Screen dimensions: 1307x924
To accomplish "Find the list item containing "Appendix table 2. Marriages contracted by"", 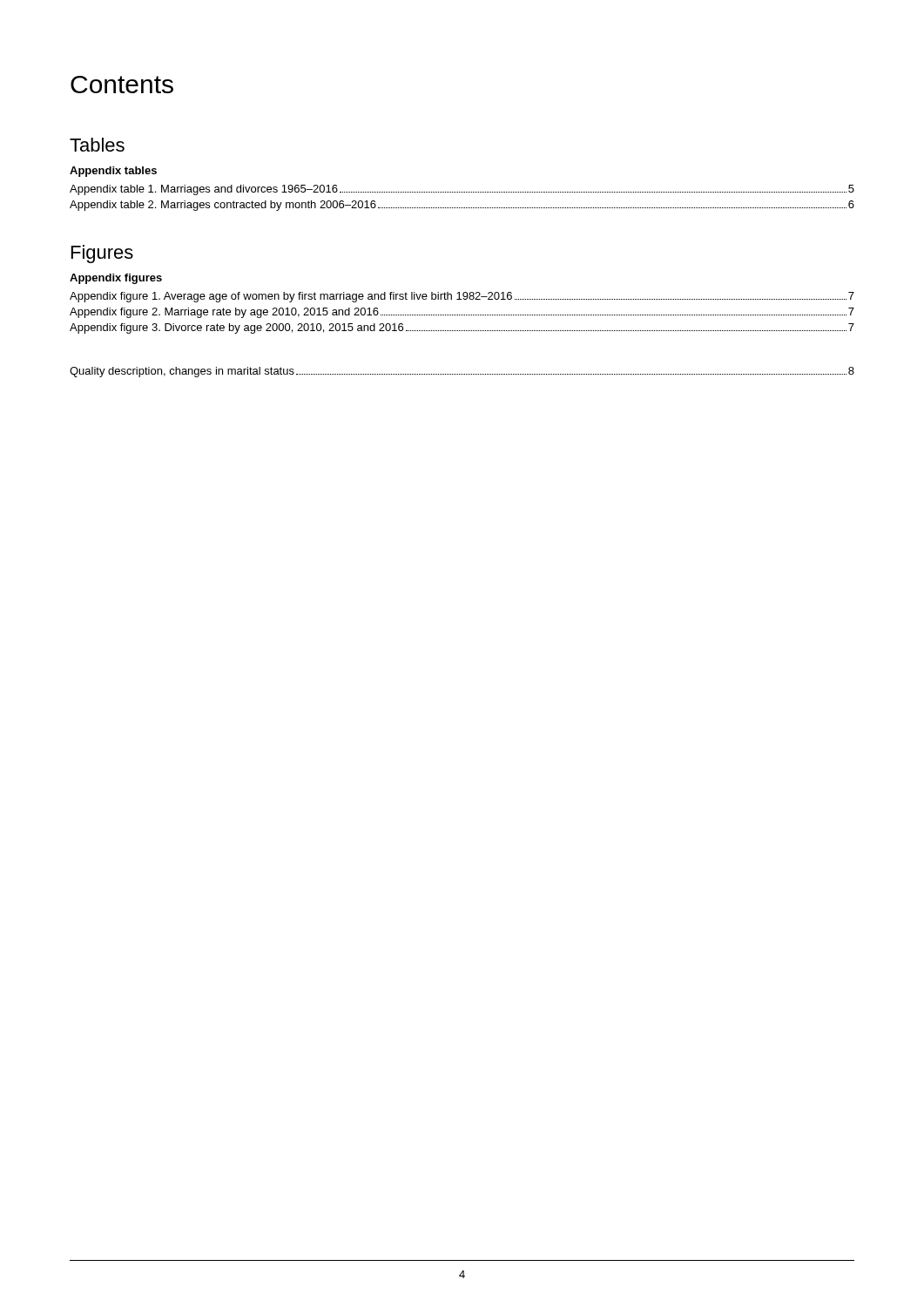I will [x=462, y=204].
